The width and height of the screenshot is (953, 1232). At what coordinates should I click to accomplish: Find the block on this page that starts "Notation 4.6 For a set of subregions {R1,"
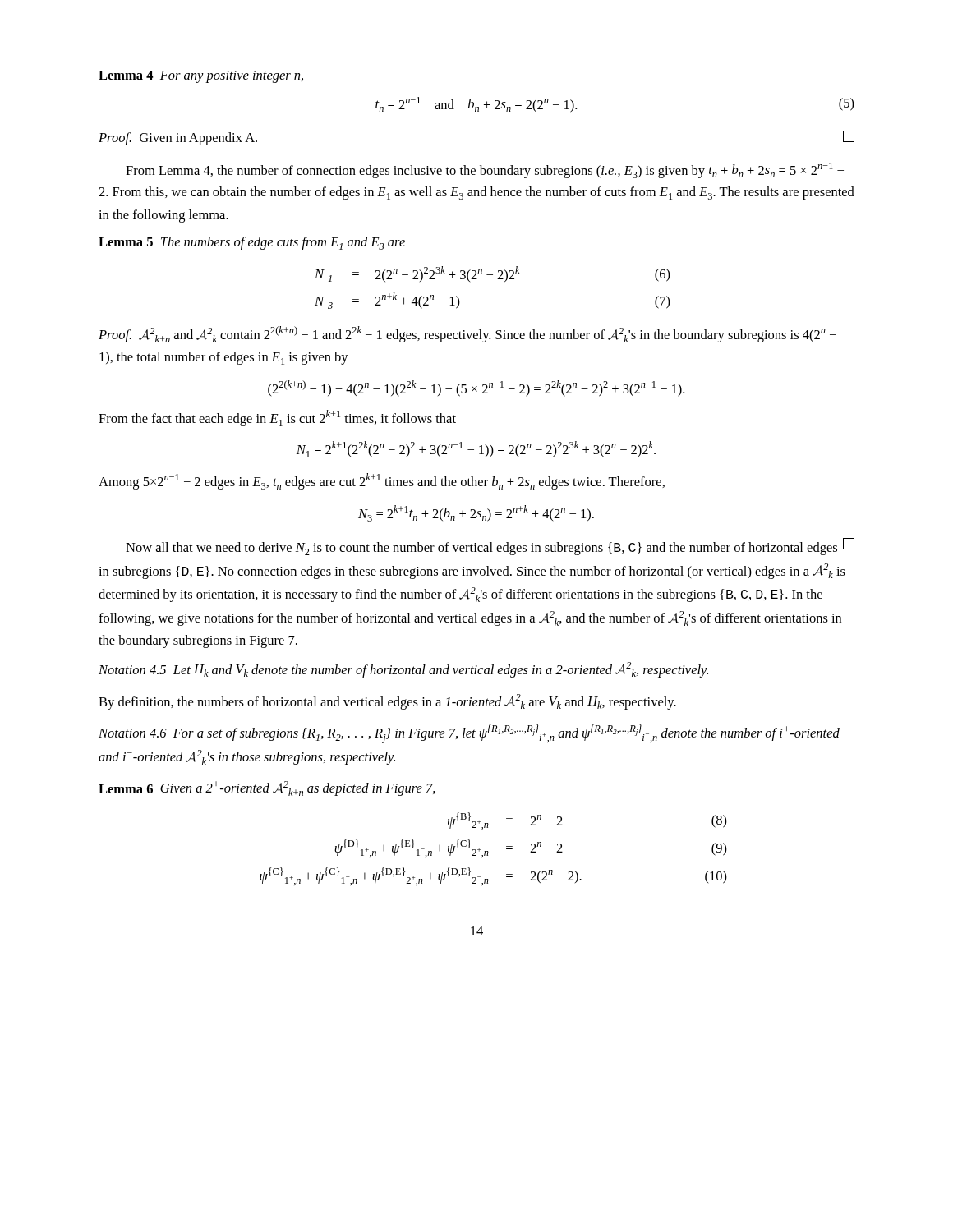(469, 745)
